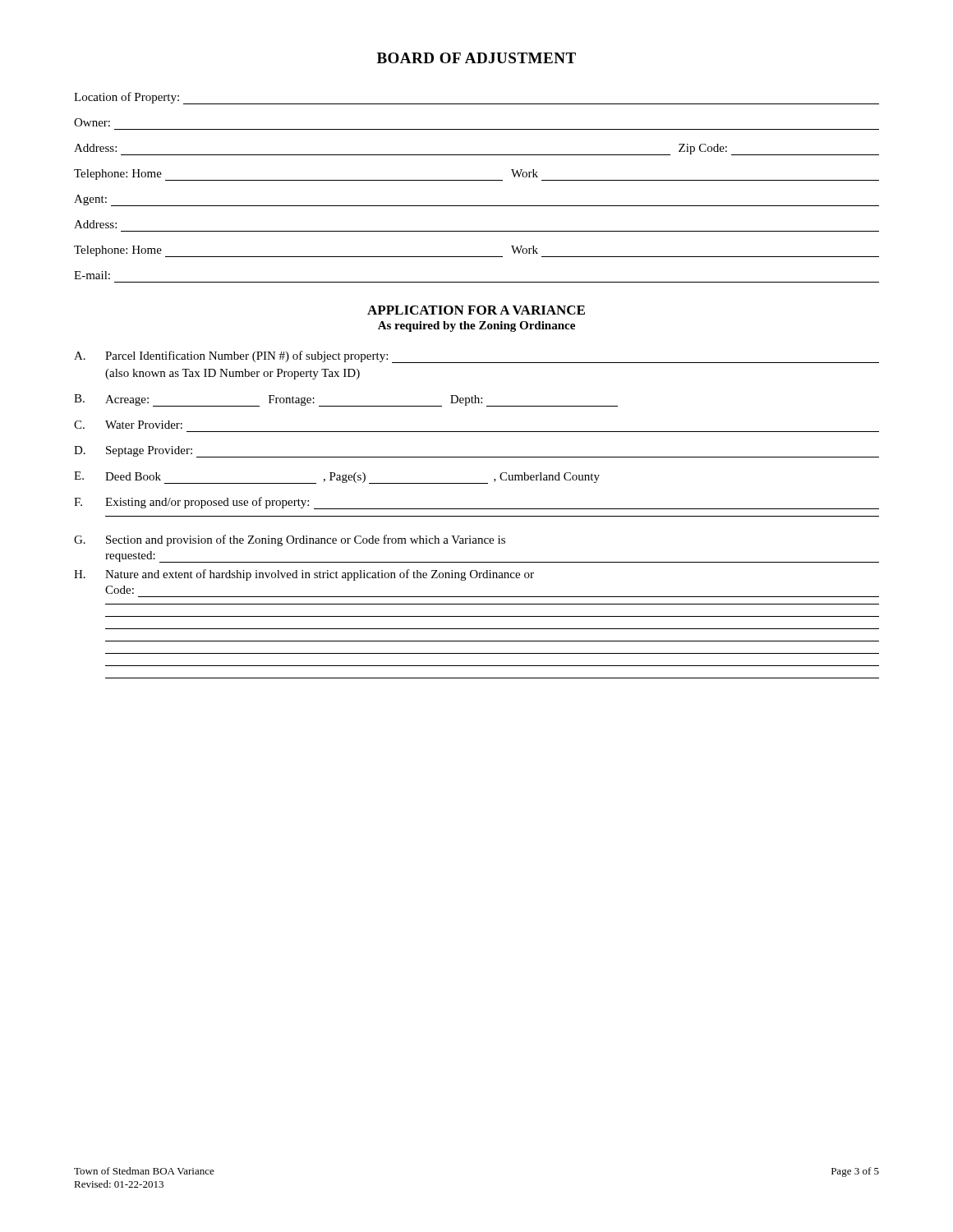Screen dimensions: 1232x953
Task: Find "Address: Zip Code:" on this page
Action: point(476,148)
